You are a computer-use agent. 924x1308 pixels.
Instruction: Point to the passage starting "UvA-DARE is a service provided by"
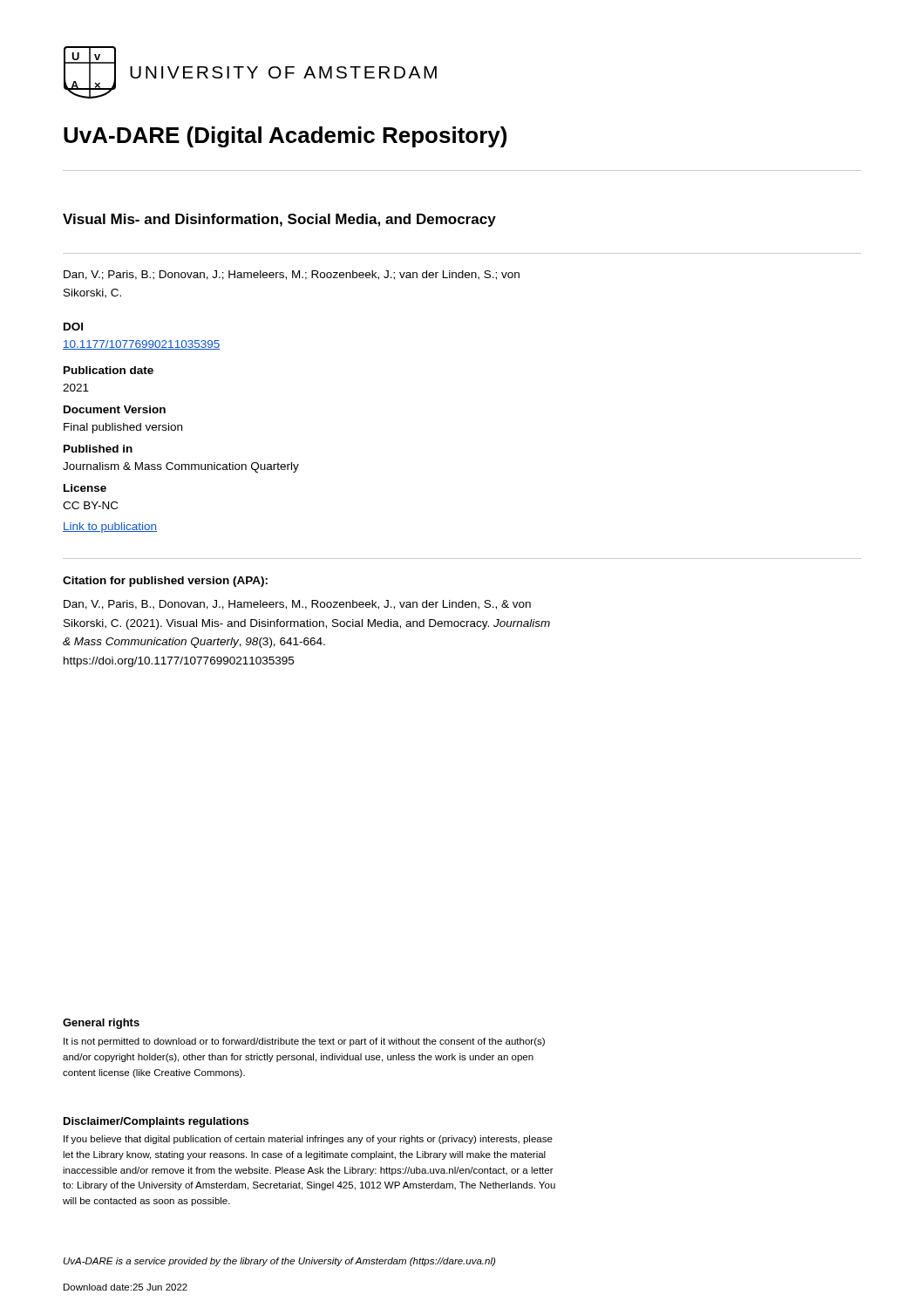[x=279, y=1261]
